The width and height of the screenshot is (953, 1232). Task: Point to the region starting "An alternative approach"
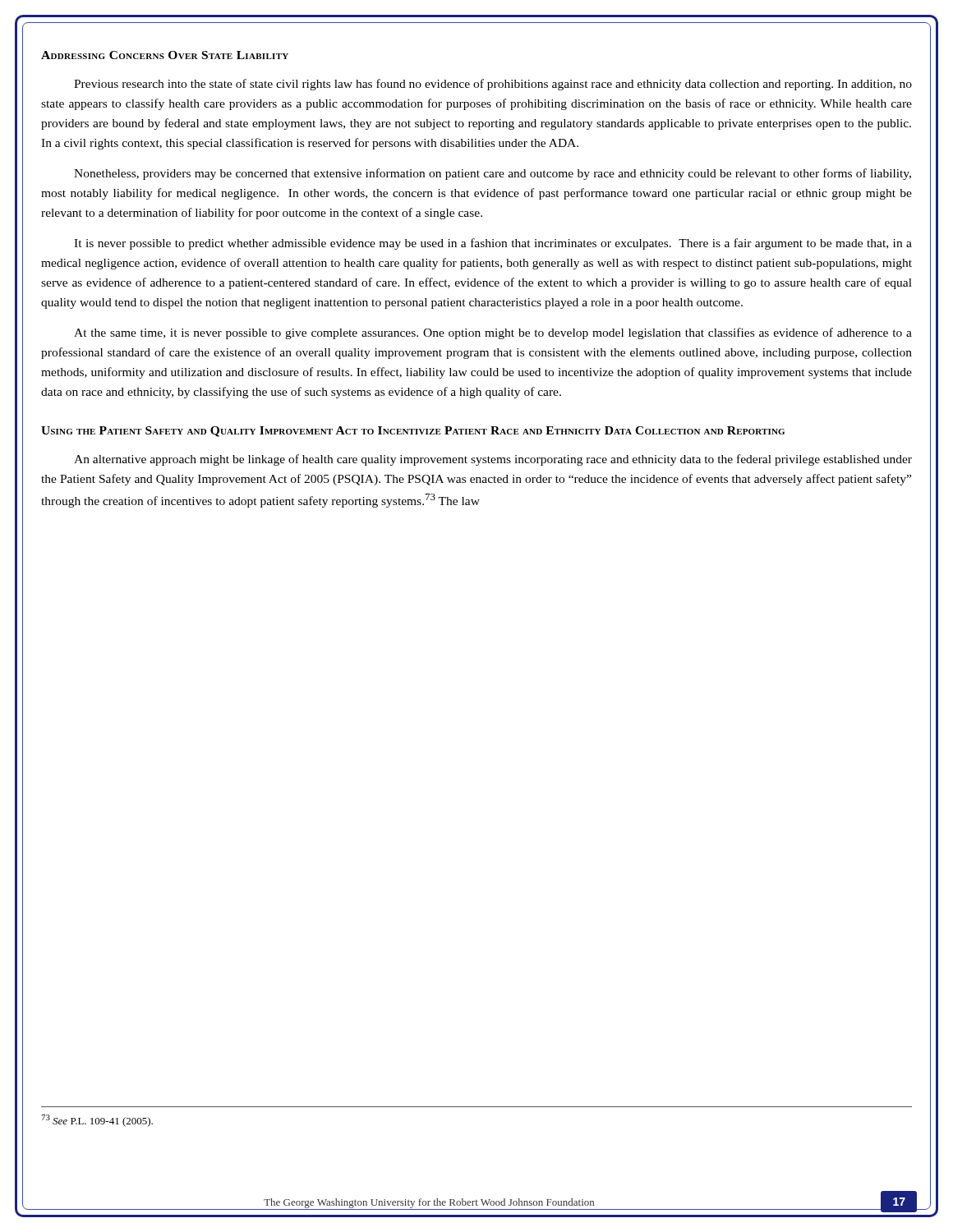coord(476,480)
